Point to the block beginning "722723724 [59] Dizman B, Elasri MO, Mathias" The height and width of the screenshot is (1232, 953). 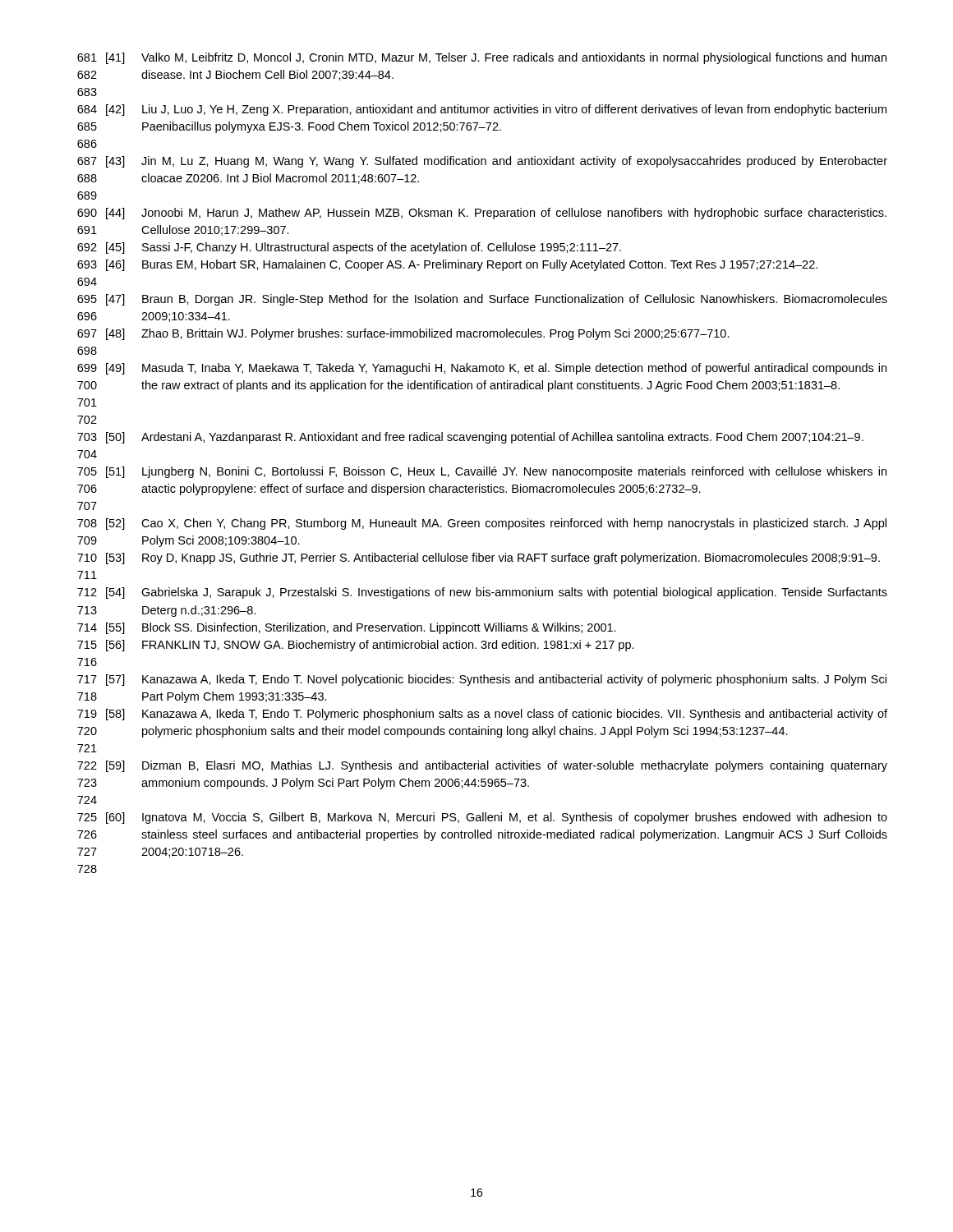tap(476, 783)
